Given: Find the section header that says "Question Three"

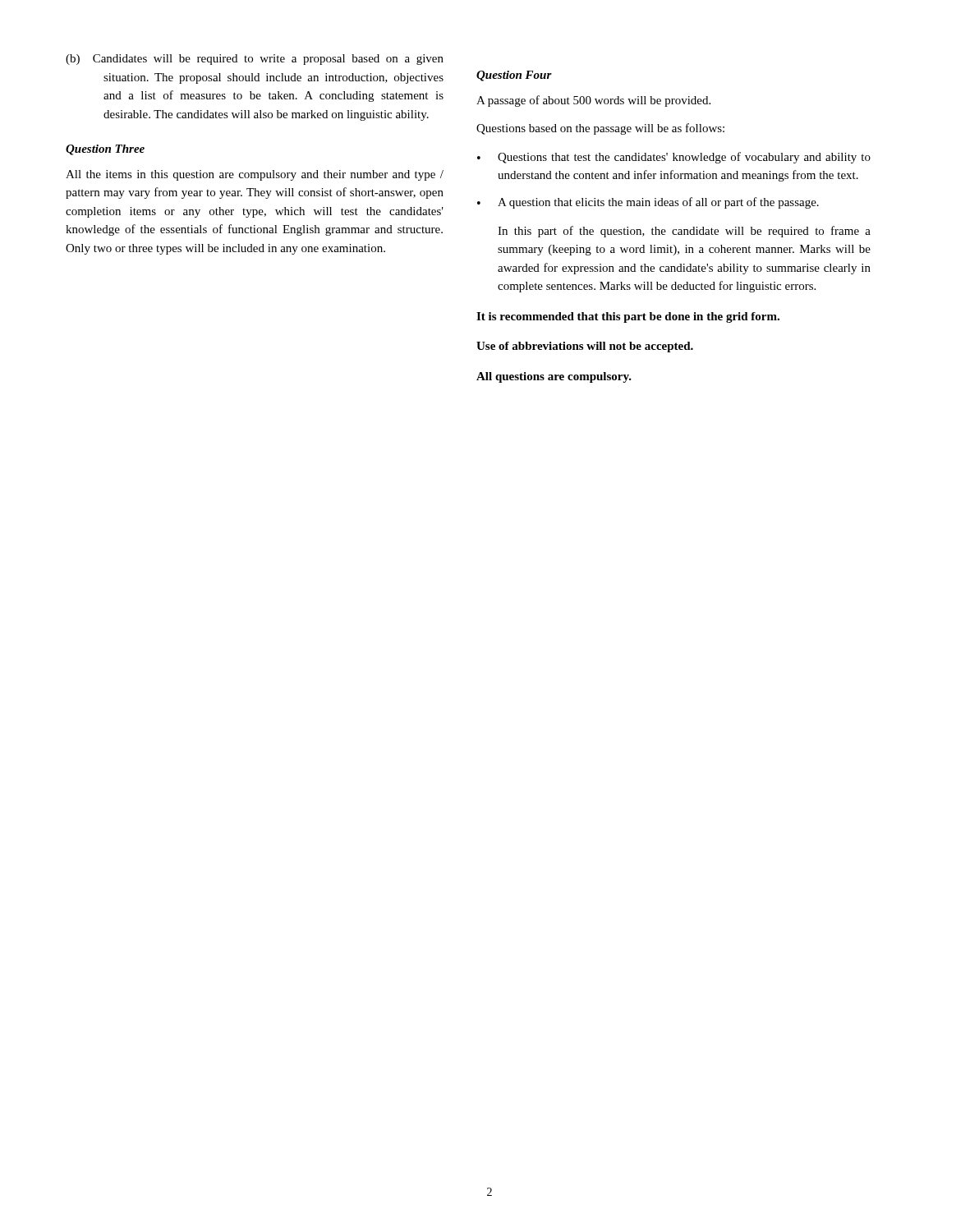Looking at the screenshot, I should 105,149.
